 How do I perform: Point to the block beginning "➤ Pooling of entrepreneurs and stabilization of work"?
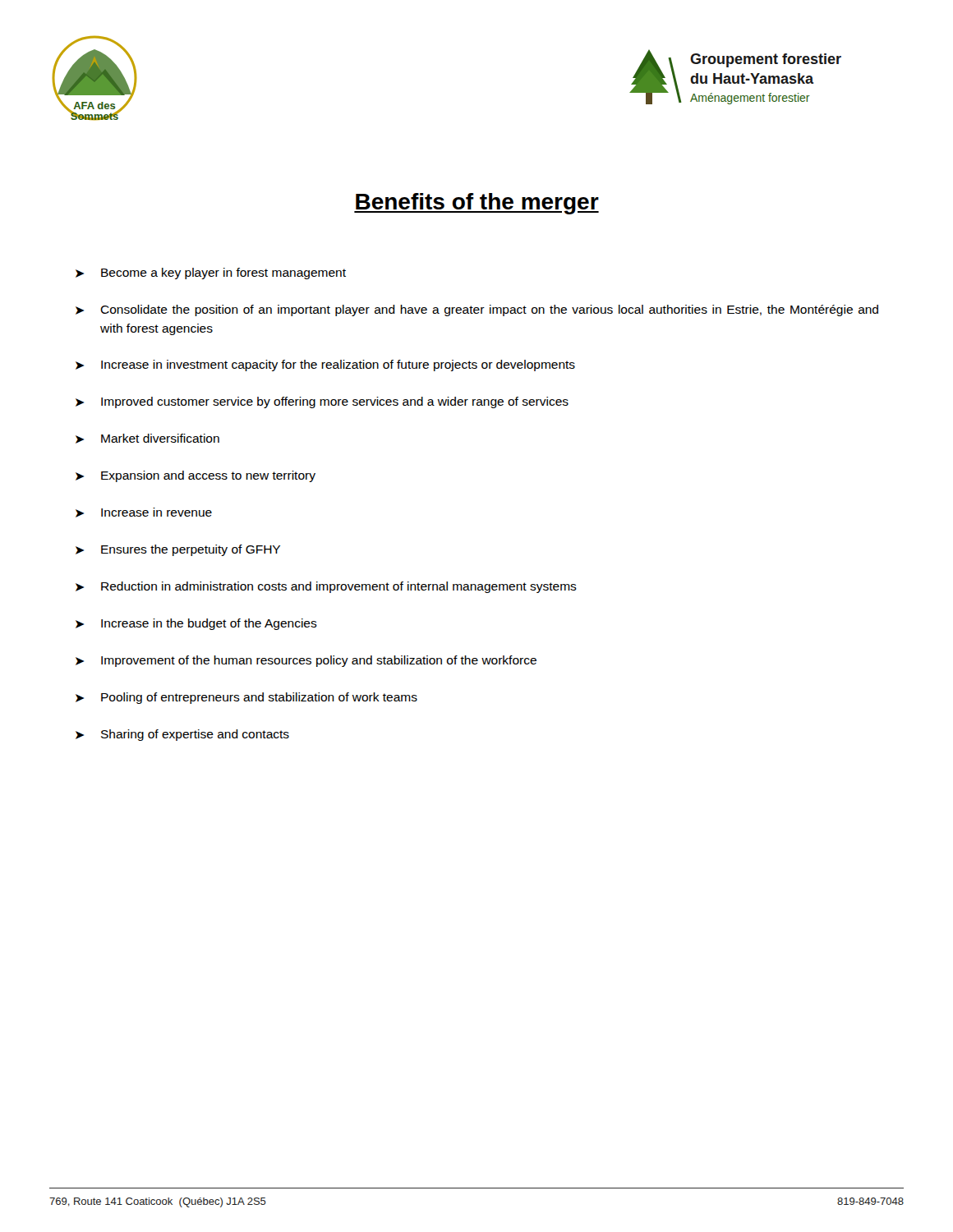point(246,698)
